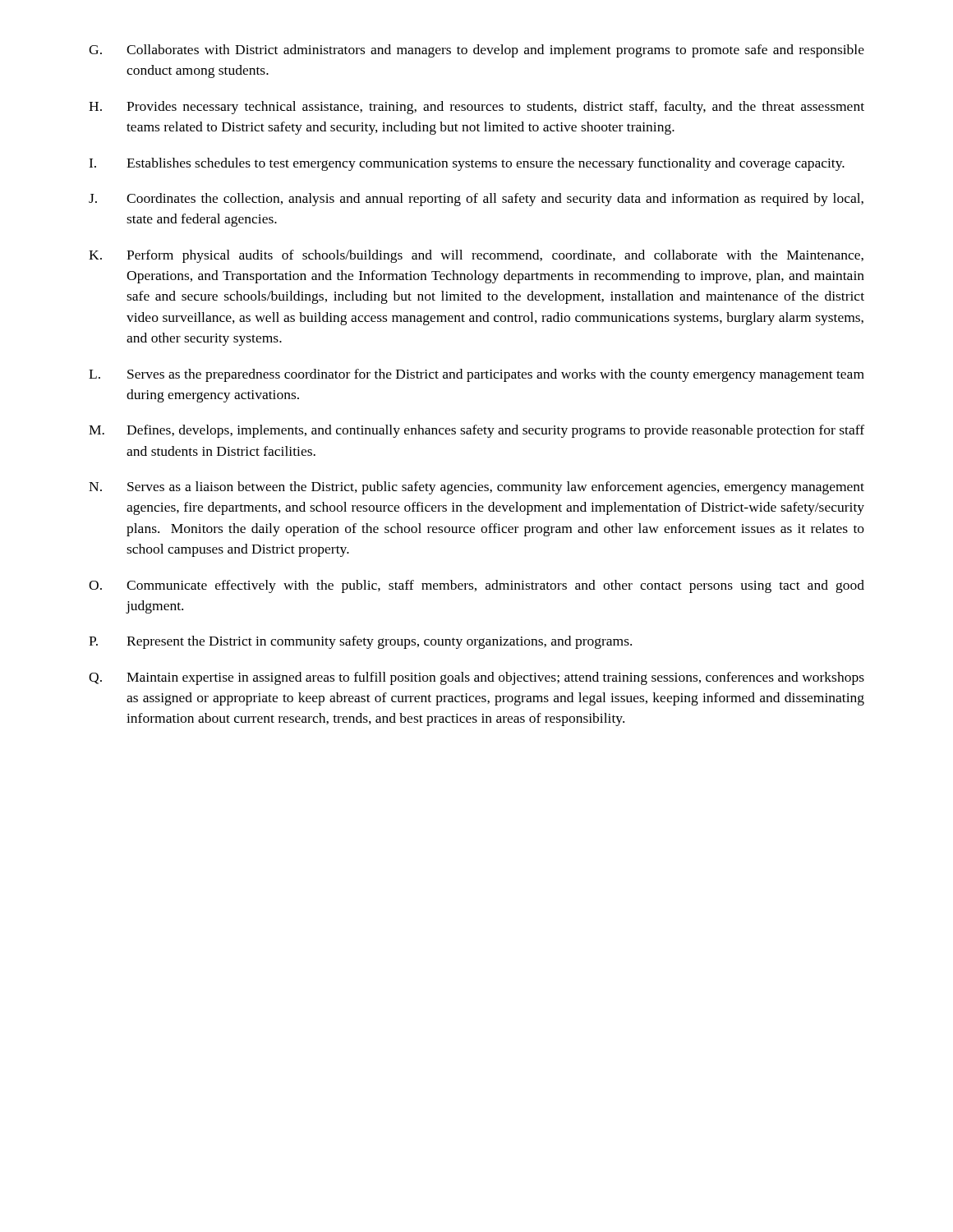Click on the passage starting "Q. Maintain expertise in assigned areas to fulfill"
953x1232 pixels.
476,698
